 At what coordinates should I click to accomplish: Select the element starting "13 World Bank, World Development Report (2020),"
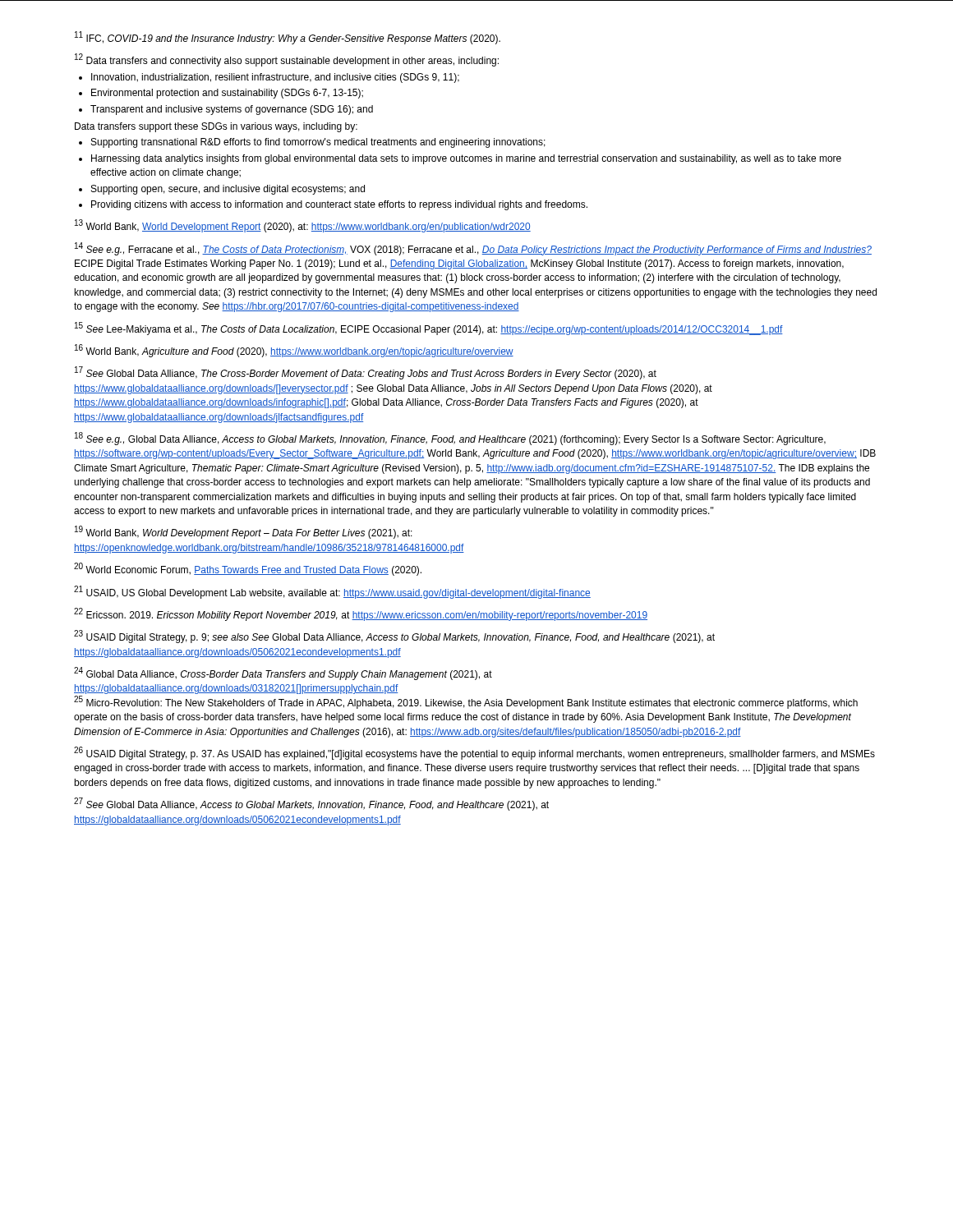[x=302, y=227]
